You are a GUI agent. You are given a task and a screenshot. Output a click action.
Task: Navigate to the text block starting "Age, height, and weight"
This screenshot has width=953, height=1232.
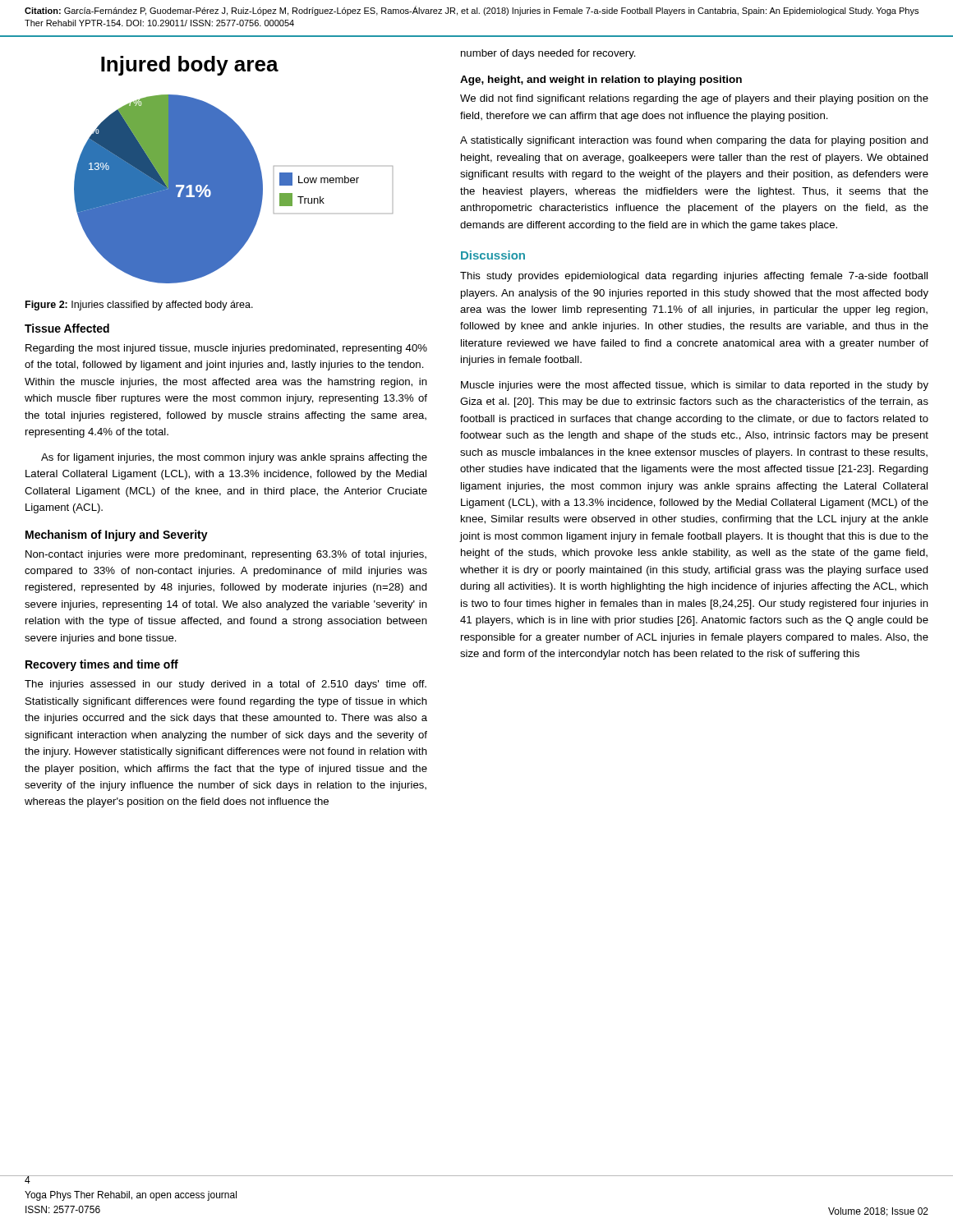click(601, 80)
